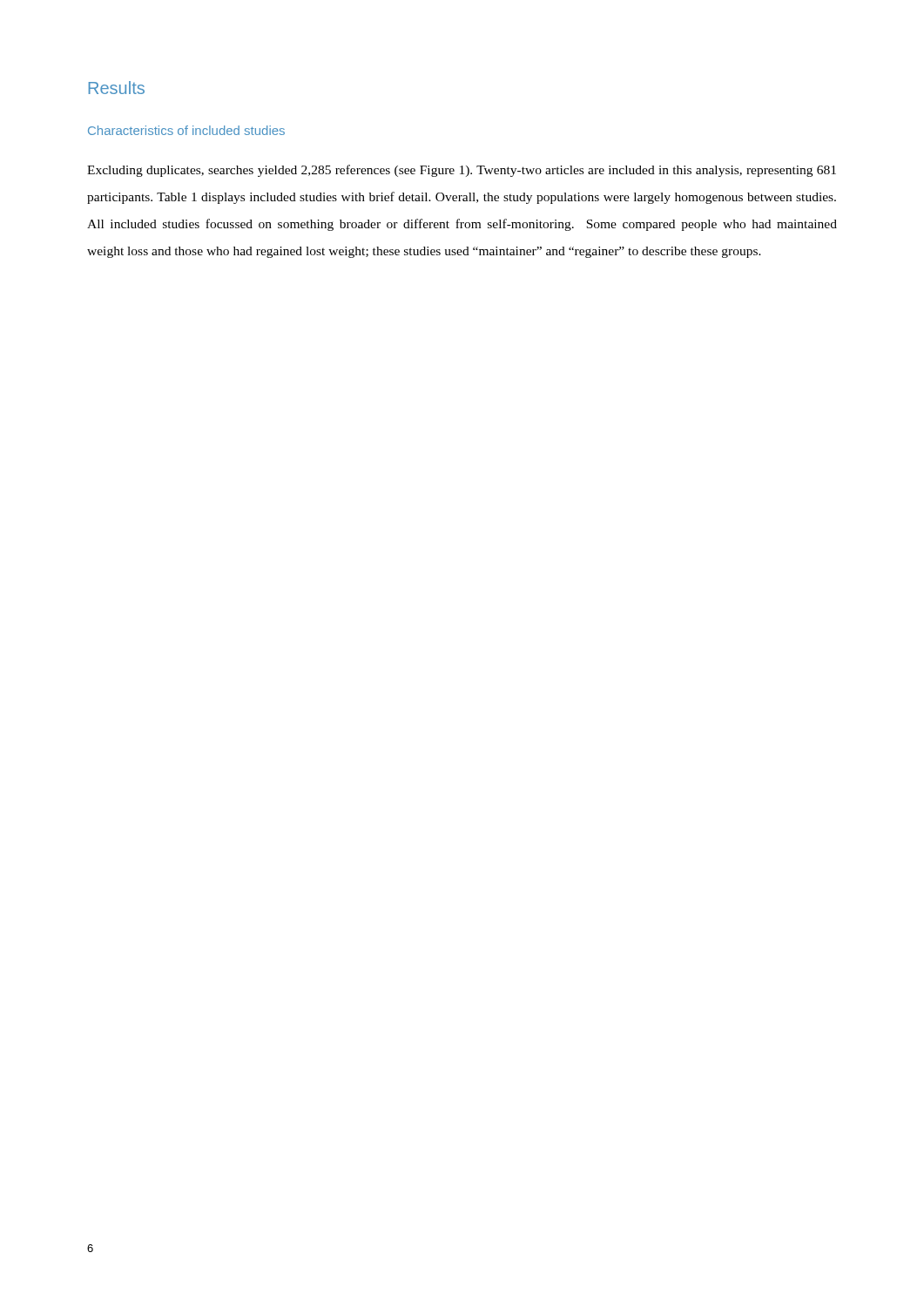Locate the block of text that opens with "Excluding duplicates, searches yielded 2,285 references (see"

462,210
